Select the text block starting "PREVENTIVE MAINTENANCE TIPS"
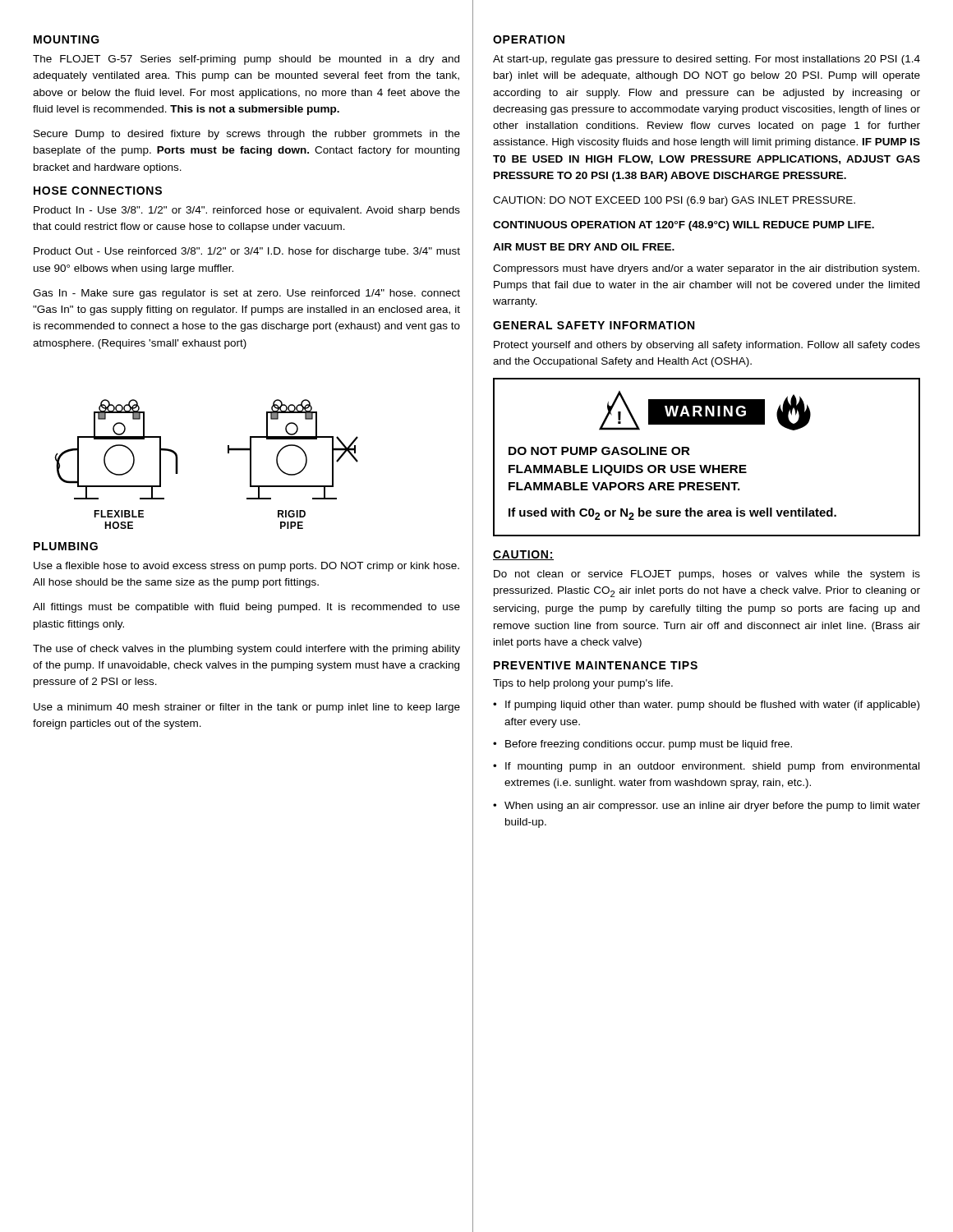 click(x=596, y=665)
